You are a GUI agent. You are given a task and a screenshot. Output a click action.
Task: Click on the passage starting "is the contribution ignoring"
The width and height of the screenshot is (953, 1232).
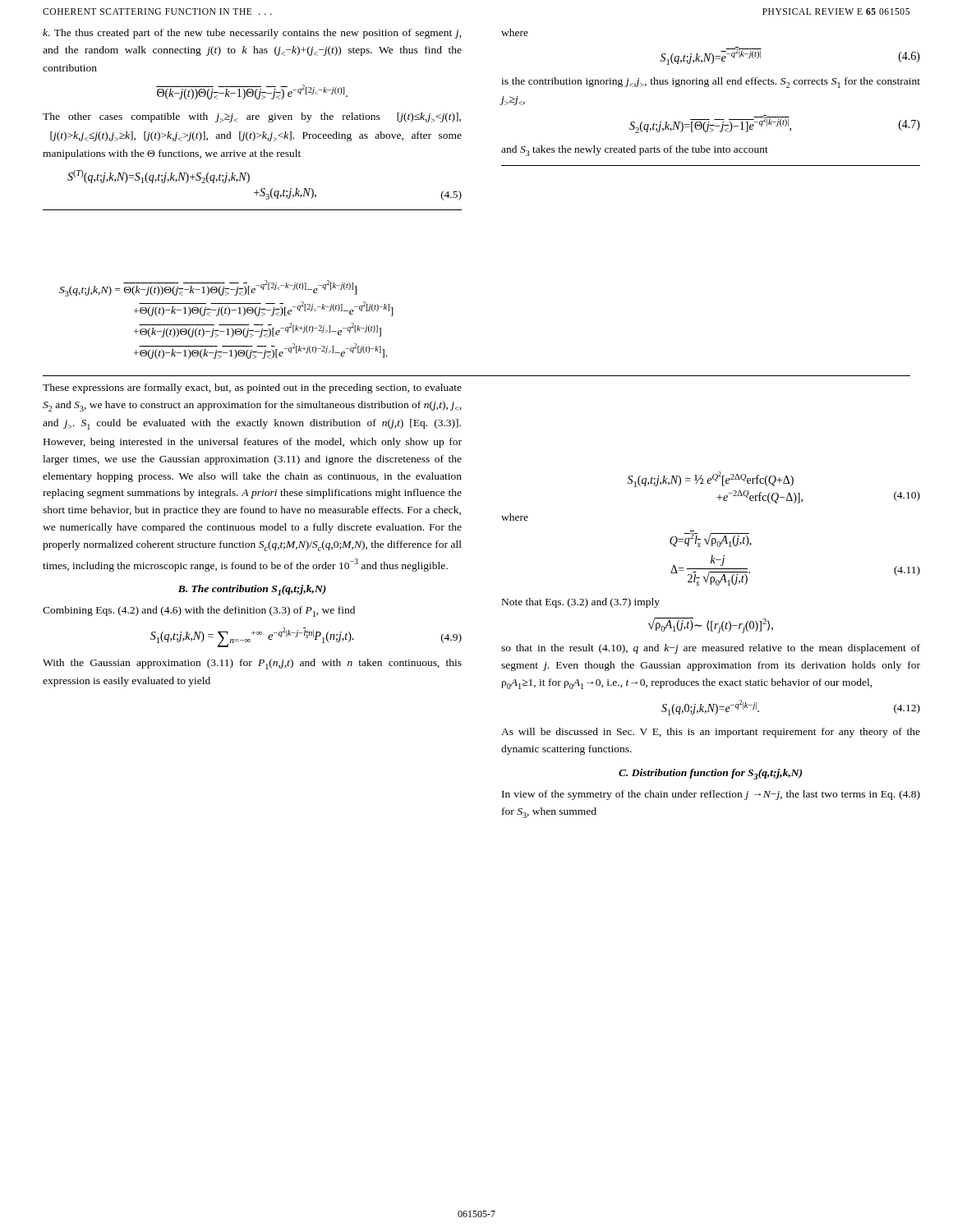pyautogui.click(x=711, y=91)
